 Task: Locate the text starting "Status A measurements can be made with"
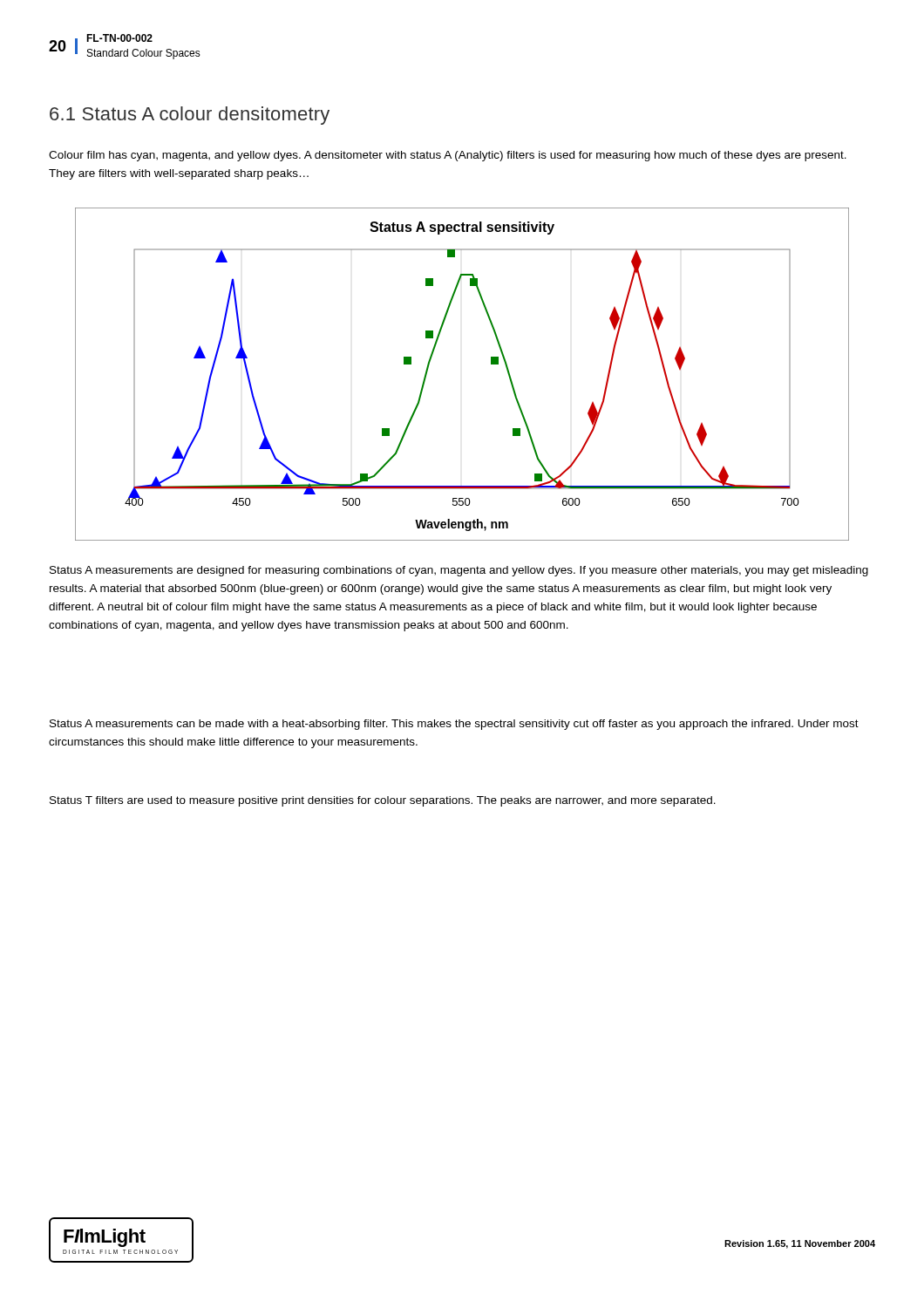click(453, 732)
